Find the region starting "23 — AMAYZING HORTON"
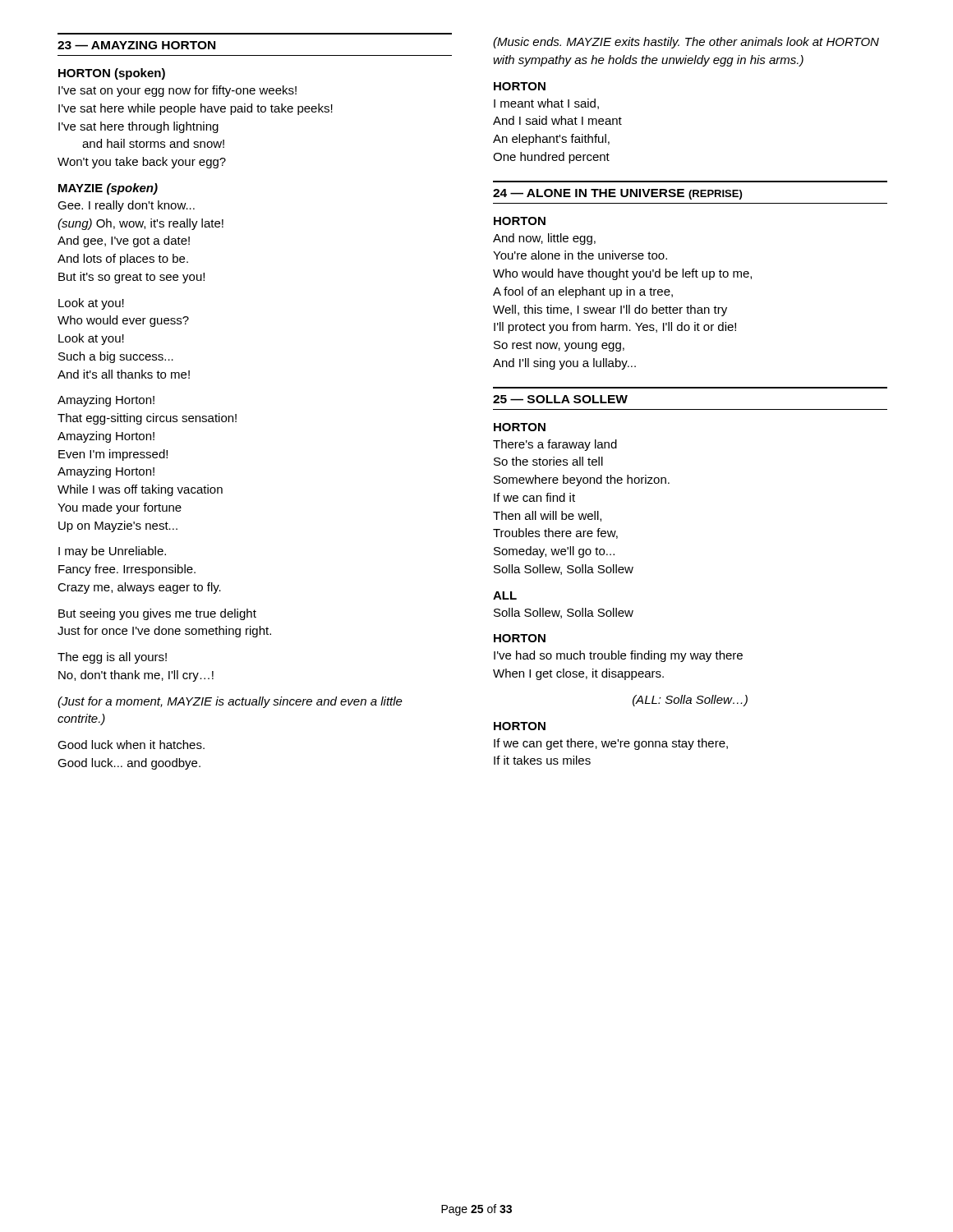Viewport: 953px width, 1232px height. 137,45
